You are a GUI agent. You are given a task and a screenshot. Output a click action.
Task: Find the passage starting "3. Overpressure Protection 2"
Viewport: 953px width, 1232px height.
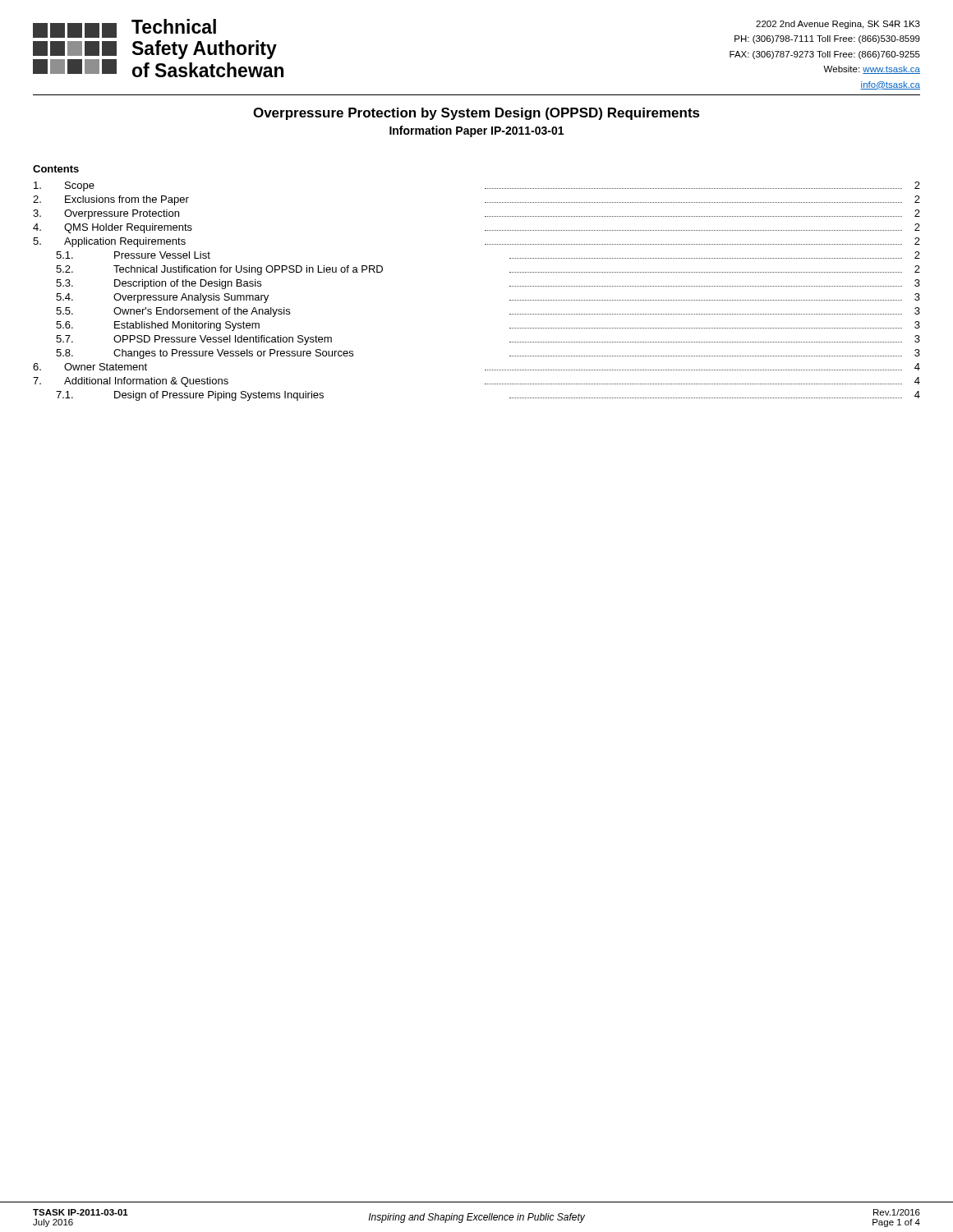[476, 213]
